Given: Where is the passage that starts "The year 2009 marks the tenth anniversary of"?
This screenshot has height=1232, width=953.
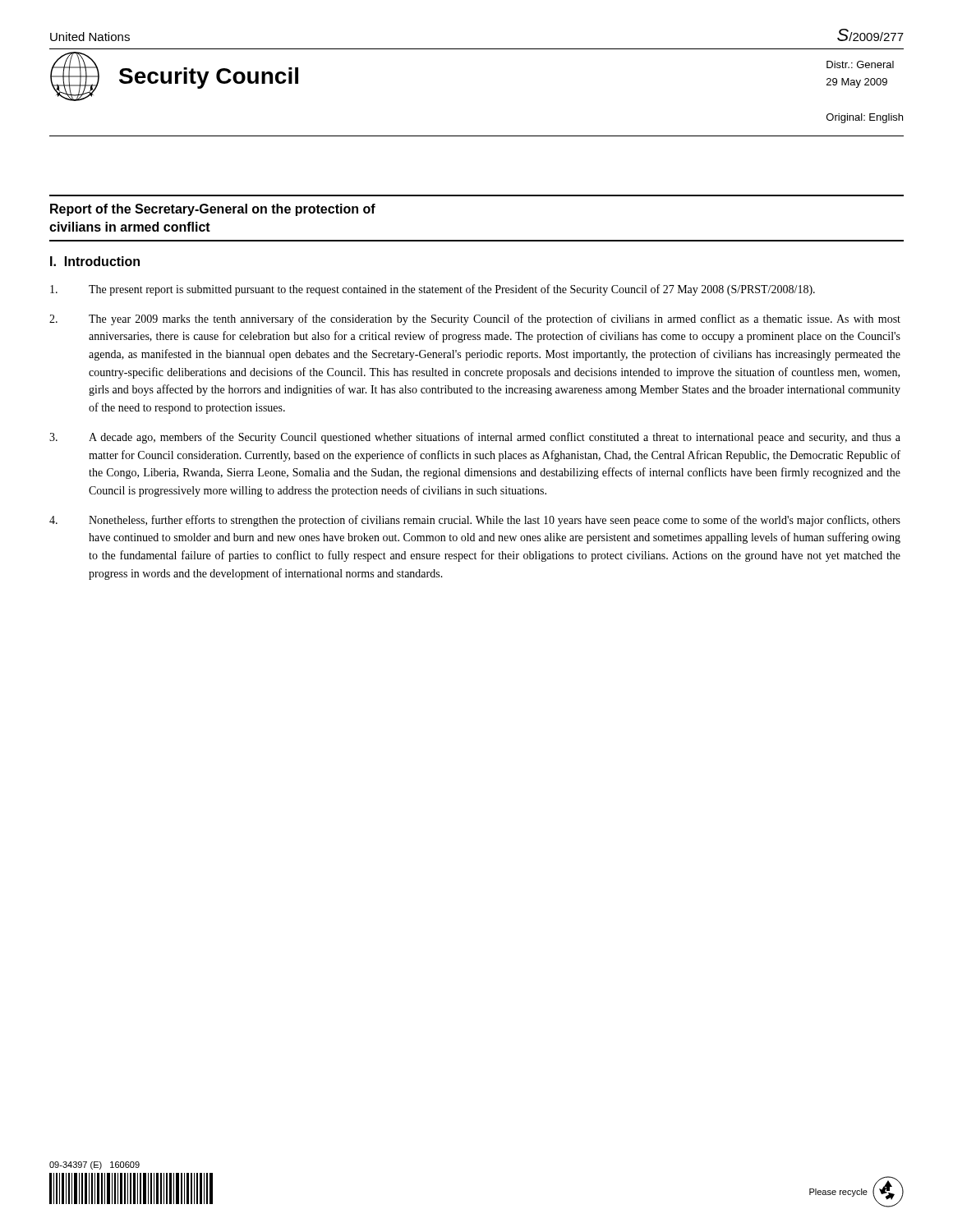Looking at the screenshot, I should pos(475,364).
